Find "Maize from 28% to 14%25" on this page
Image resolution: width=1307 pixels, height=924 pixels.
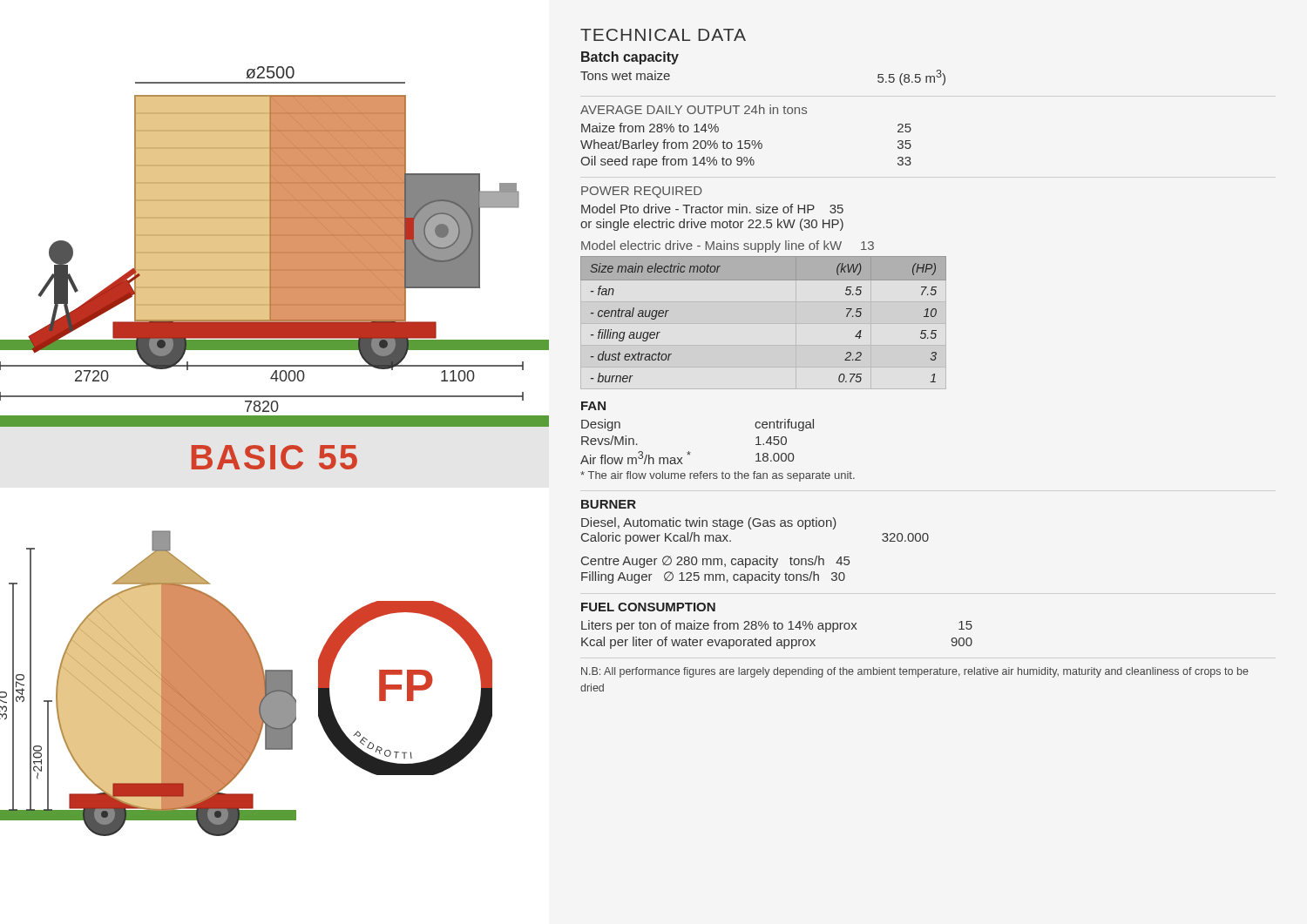click(x=653, y=128)
